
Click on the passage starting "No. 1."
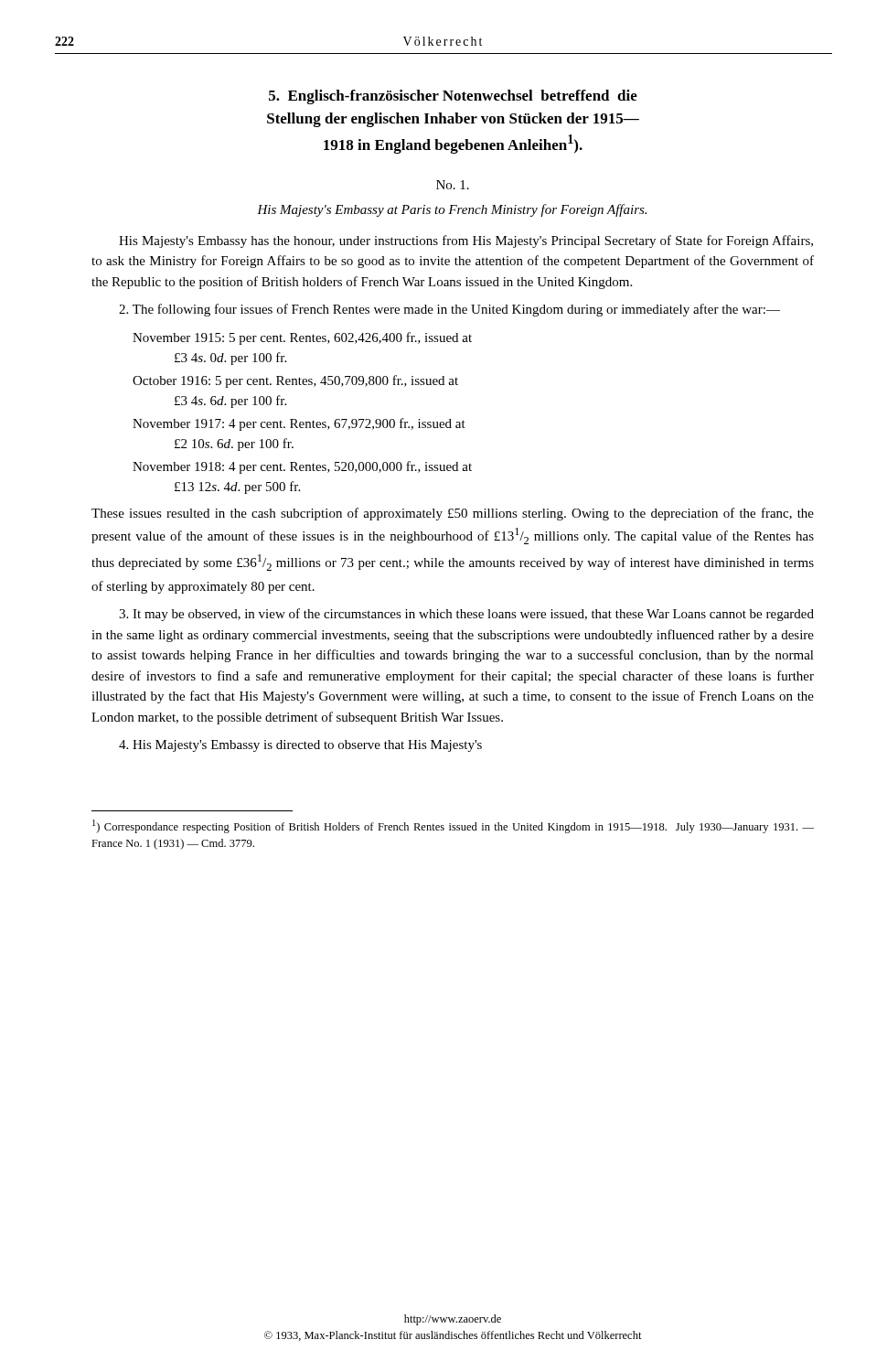tap(453, 184)
